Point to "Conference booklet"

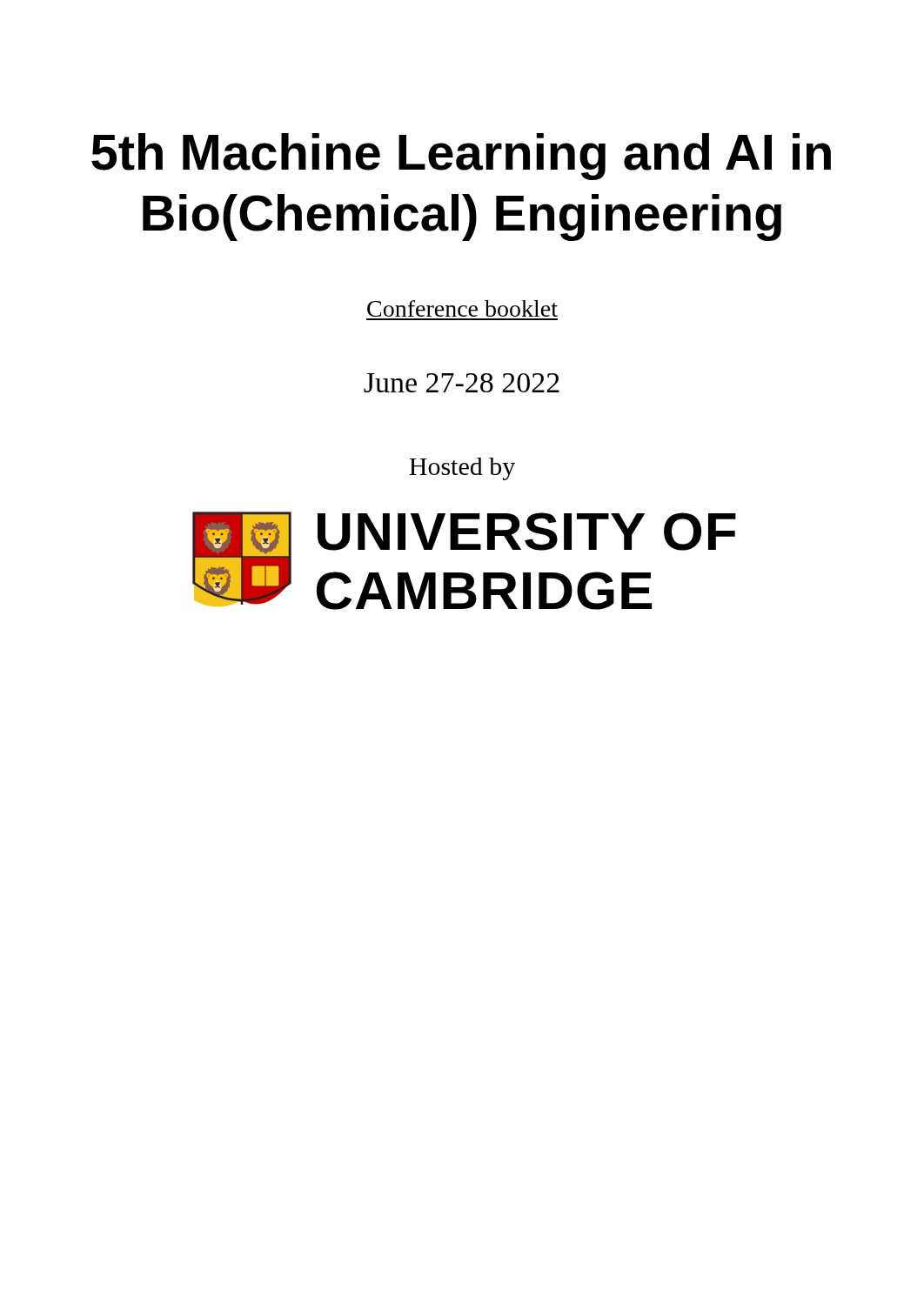coord(462,309)
